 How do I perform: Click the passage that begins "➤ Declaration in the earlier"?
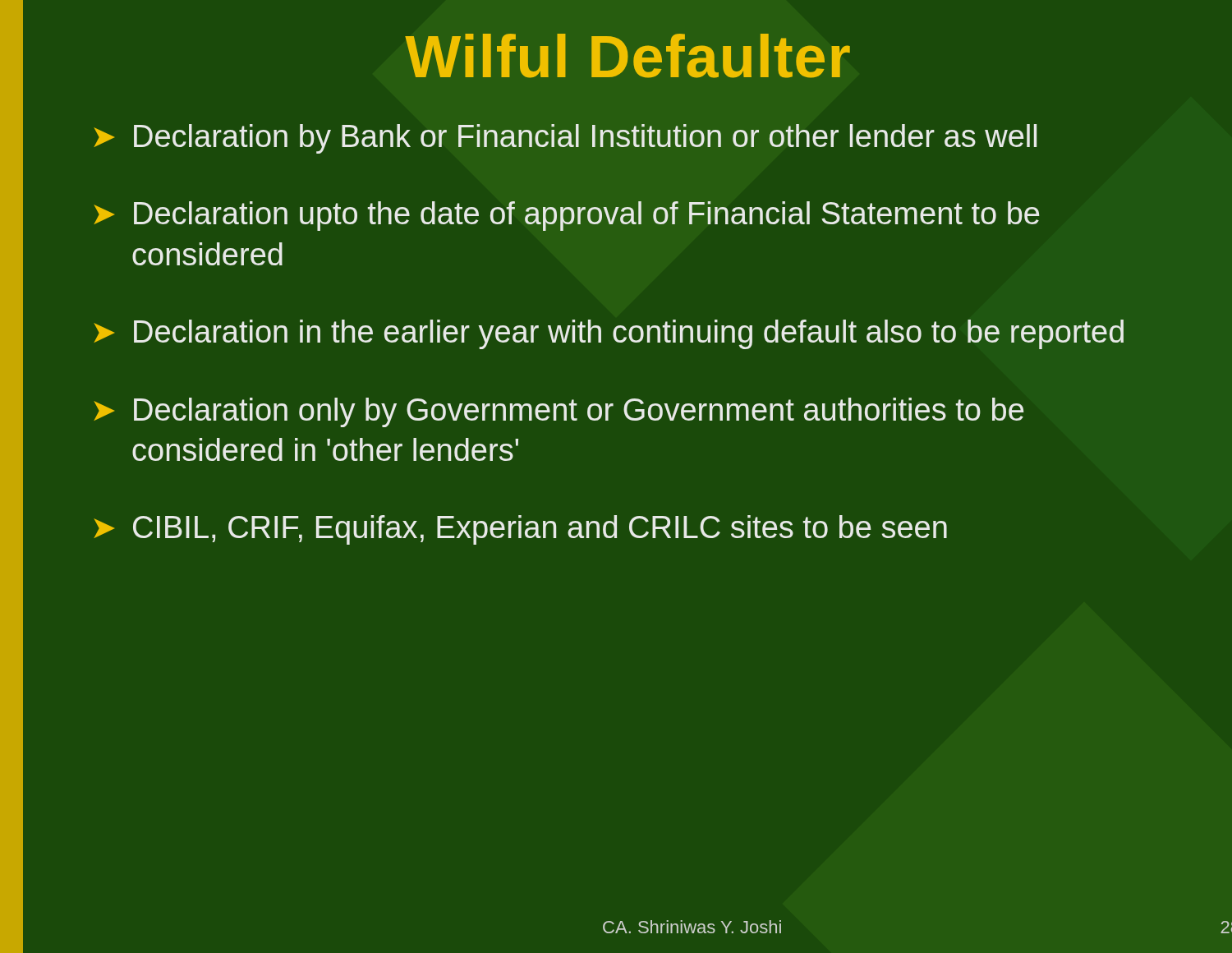point(608,333)
